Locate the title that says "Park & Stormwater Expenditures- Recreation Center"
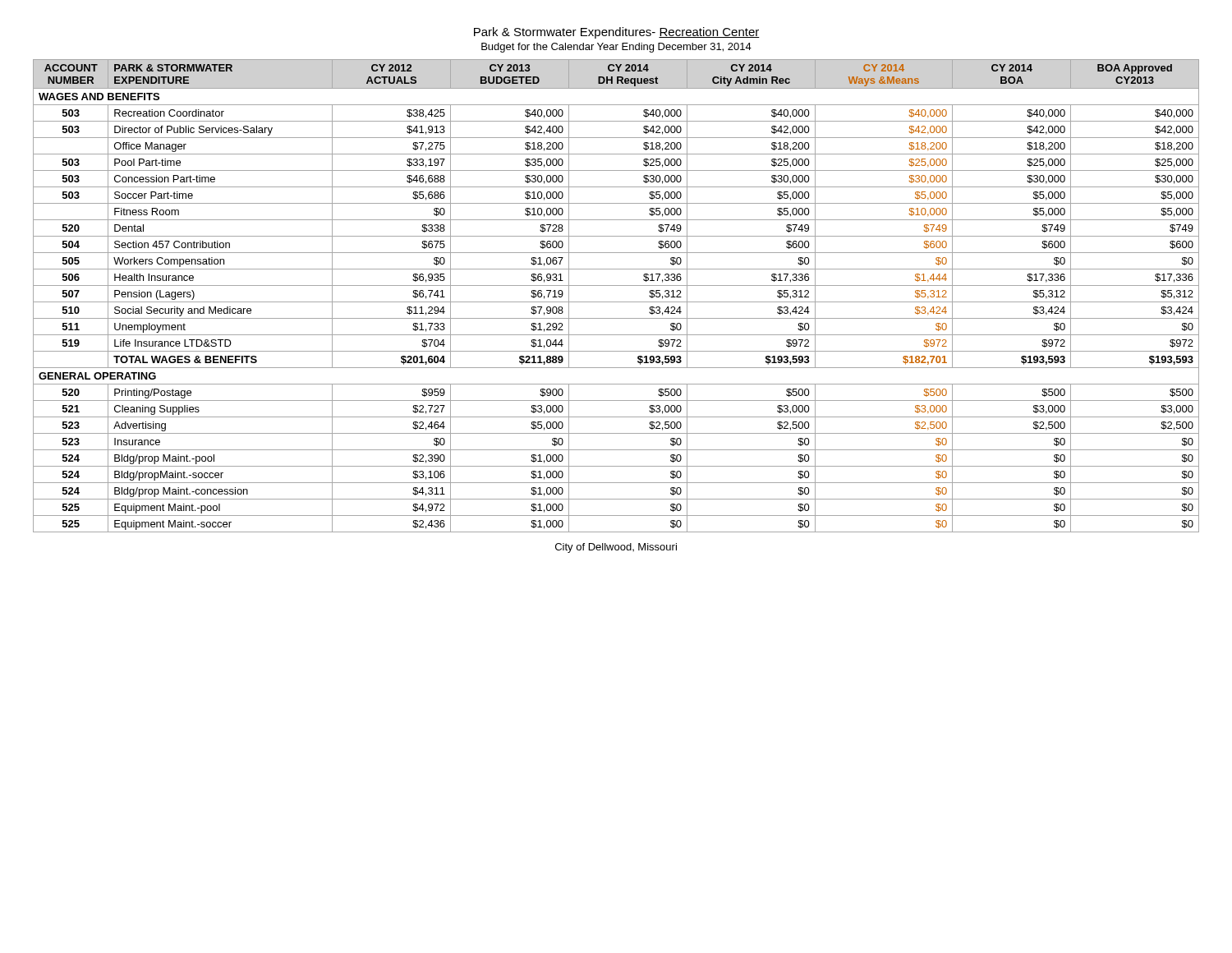Screen dimensions: 953x1232 616,32
